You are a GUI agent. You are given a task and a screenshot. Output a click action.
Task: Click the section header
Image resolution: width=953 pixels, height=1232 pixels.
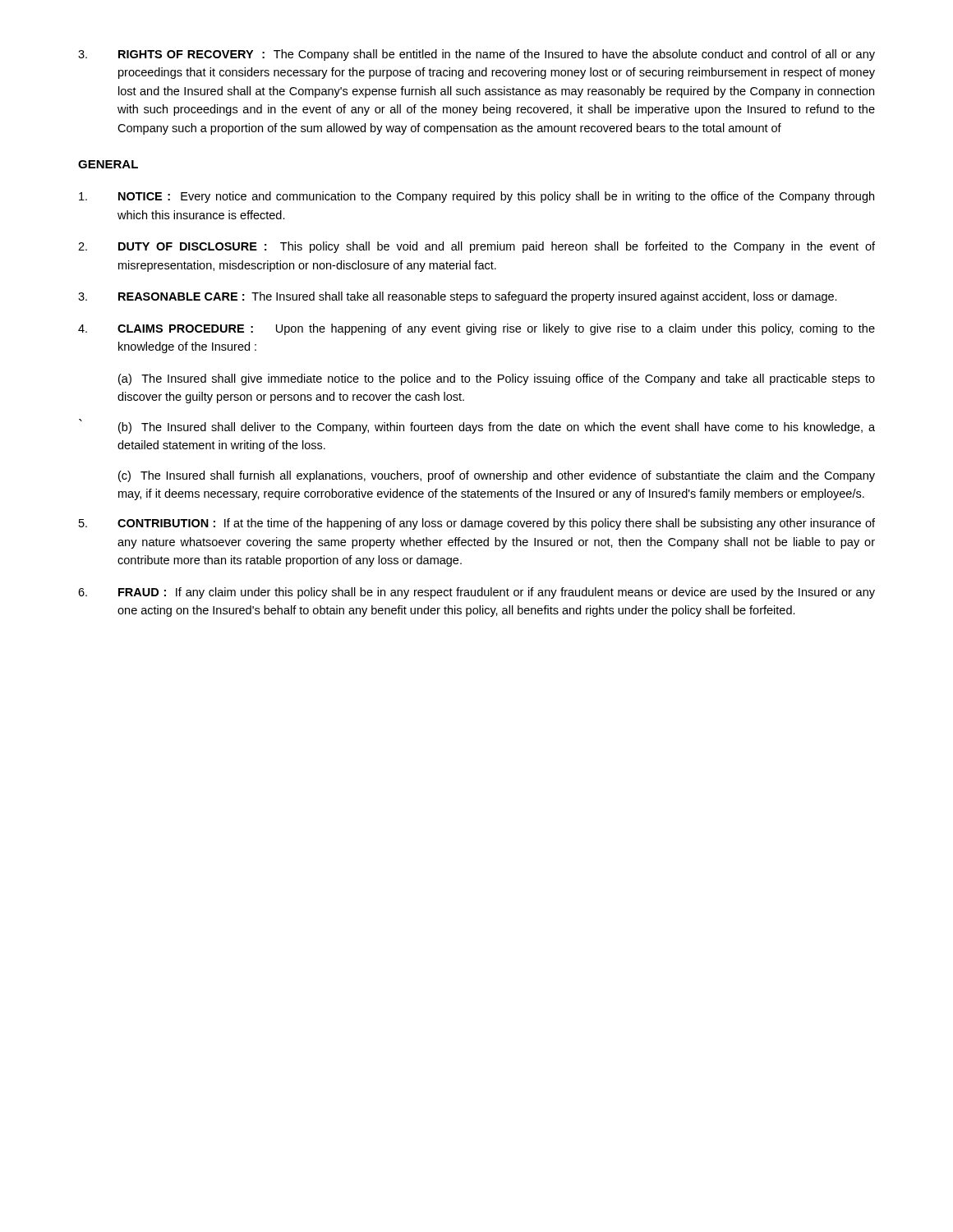tap(108, 164)
